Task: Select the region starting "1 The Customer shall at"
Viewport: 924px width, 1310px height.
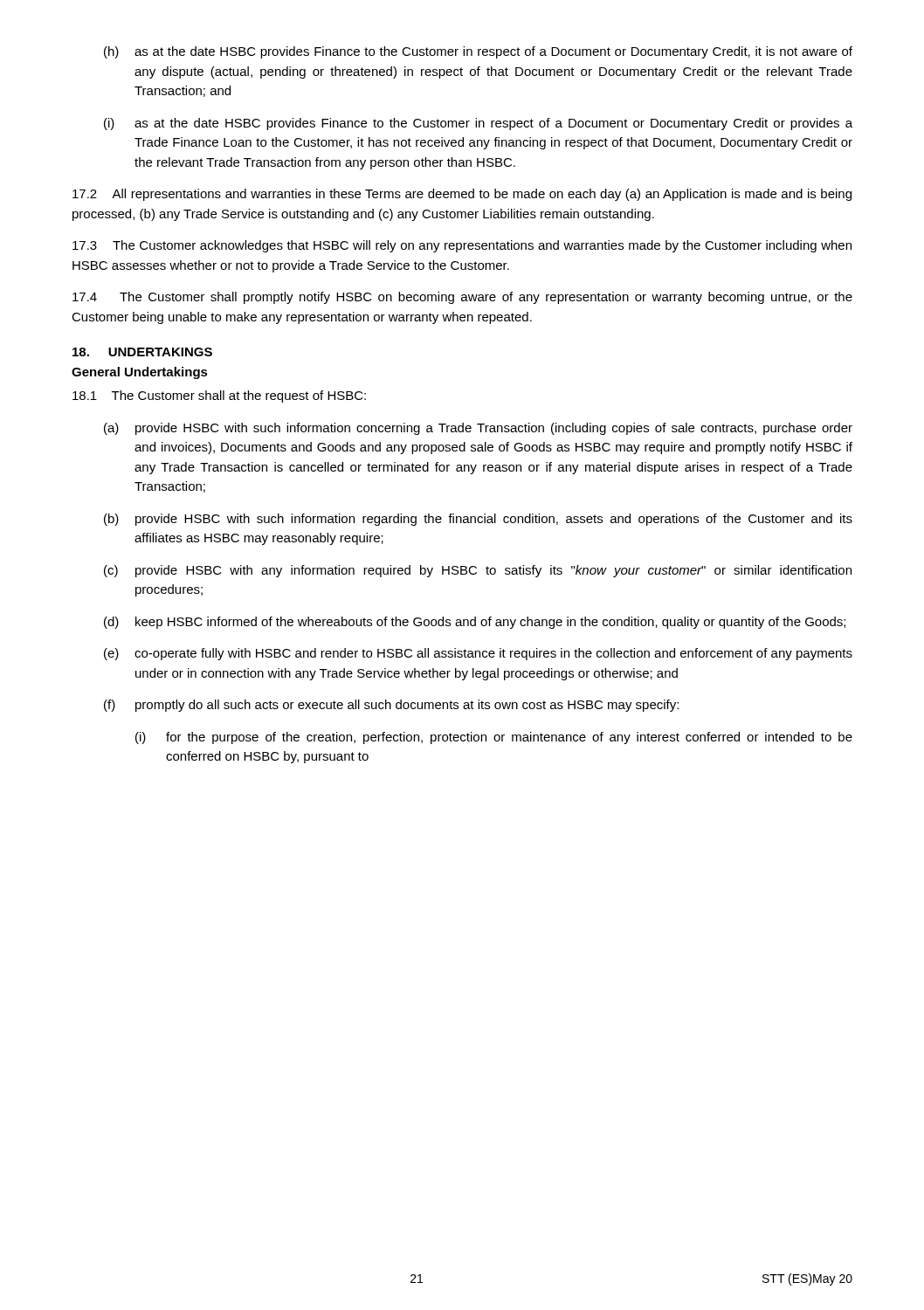Action: (219, 395)
